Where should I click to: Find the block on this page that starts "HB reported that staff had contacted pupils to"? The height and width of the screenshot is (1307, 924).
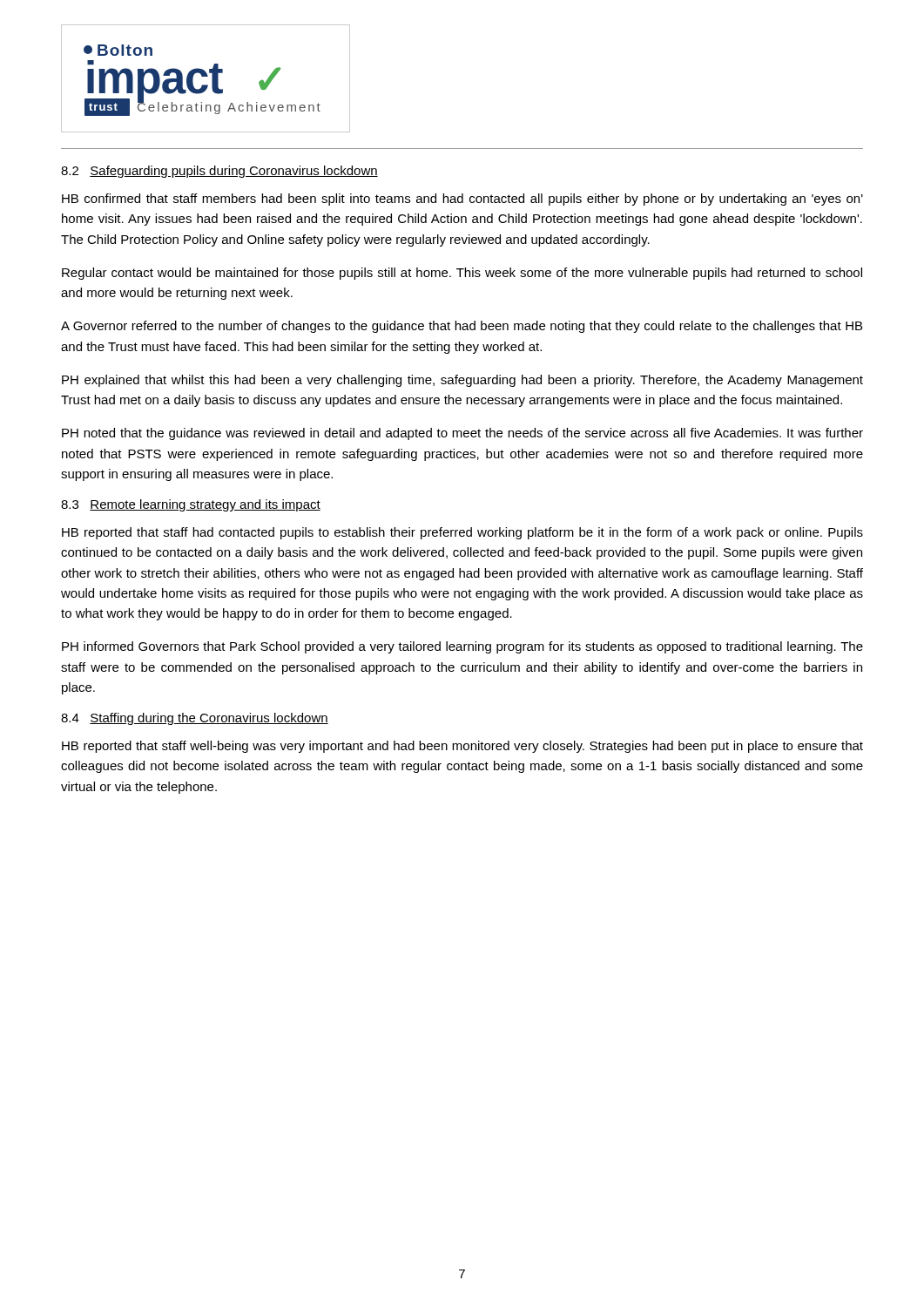tap(462, 572)
